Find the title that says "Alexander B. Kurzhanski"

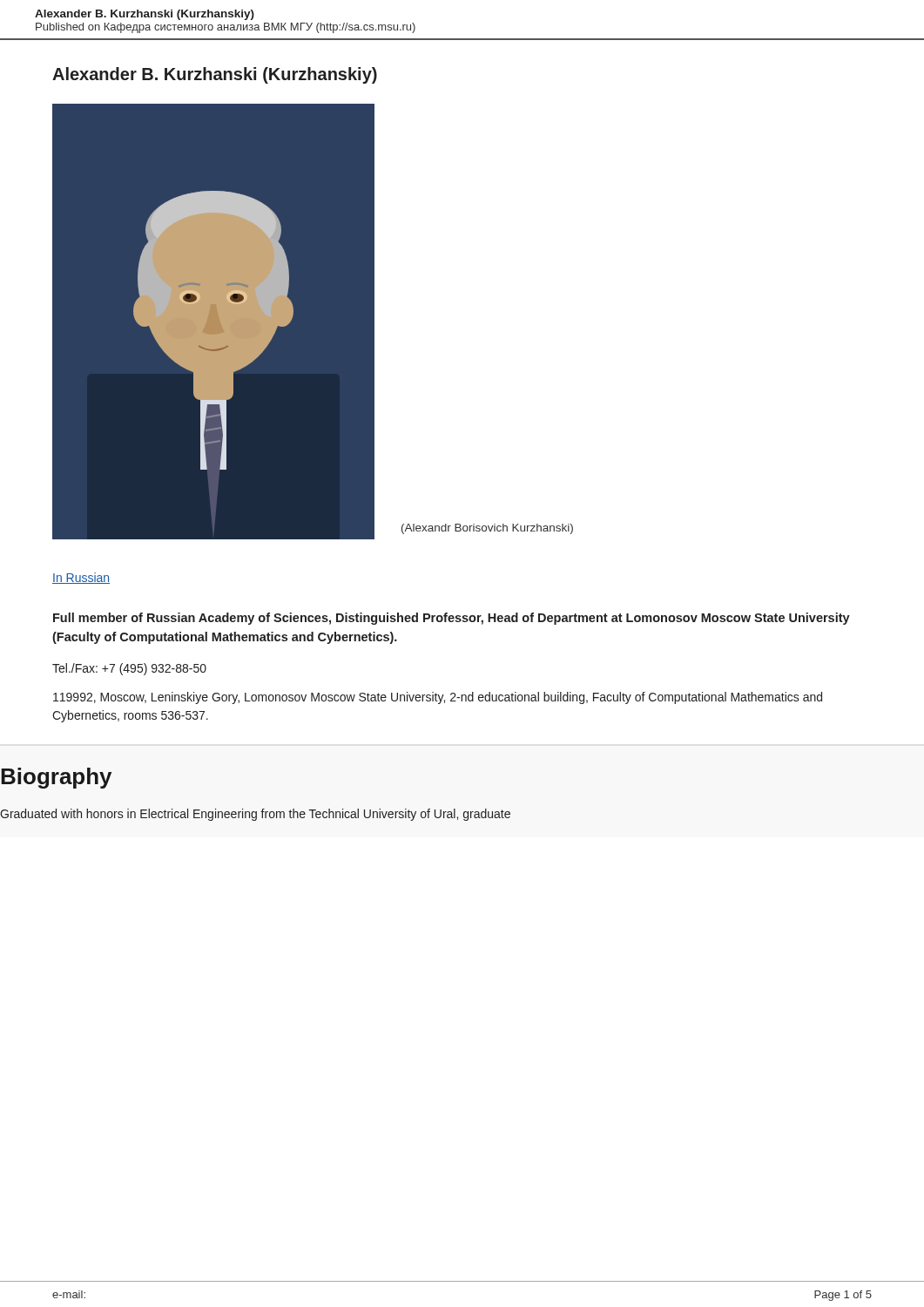215,74
